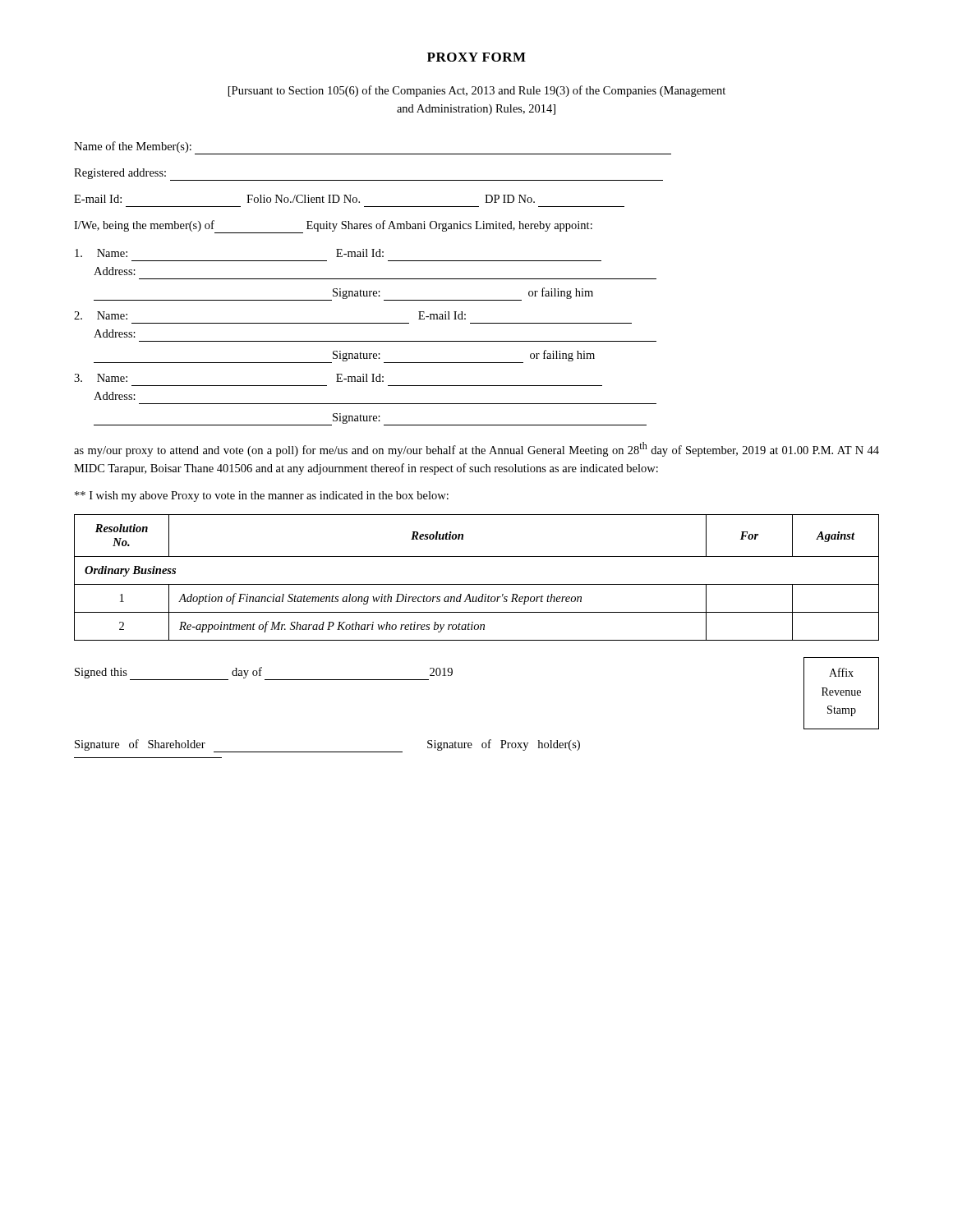The image size is (953, 1232).
Task: Click on the passage starting "I/We, being the member(s) of Equity Shares"
Action: pos(333,225)
